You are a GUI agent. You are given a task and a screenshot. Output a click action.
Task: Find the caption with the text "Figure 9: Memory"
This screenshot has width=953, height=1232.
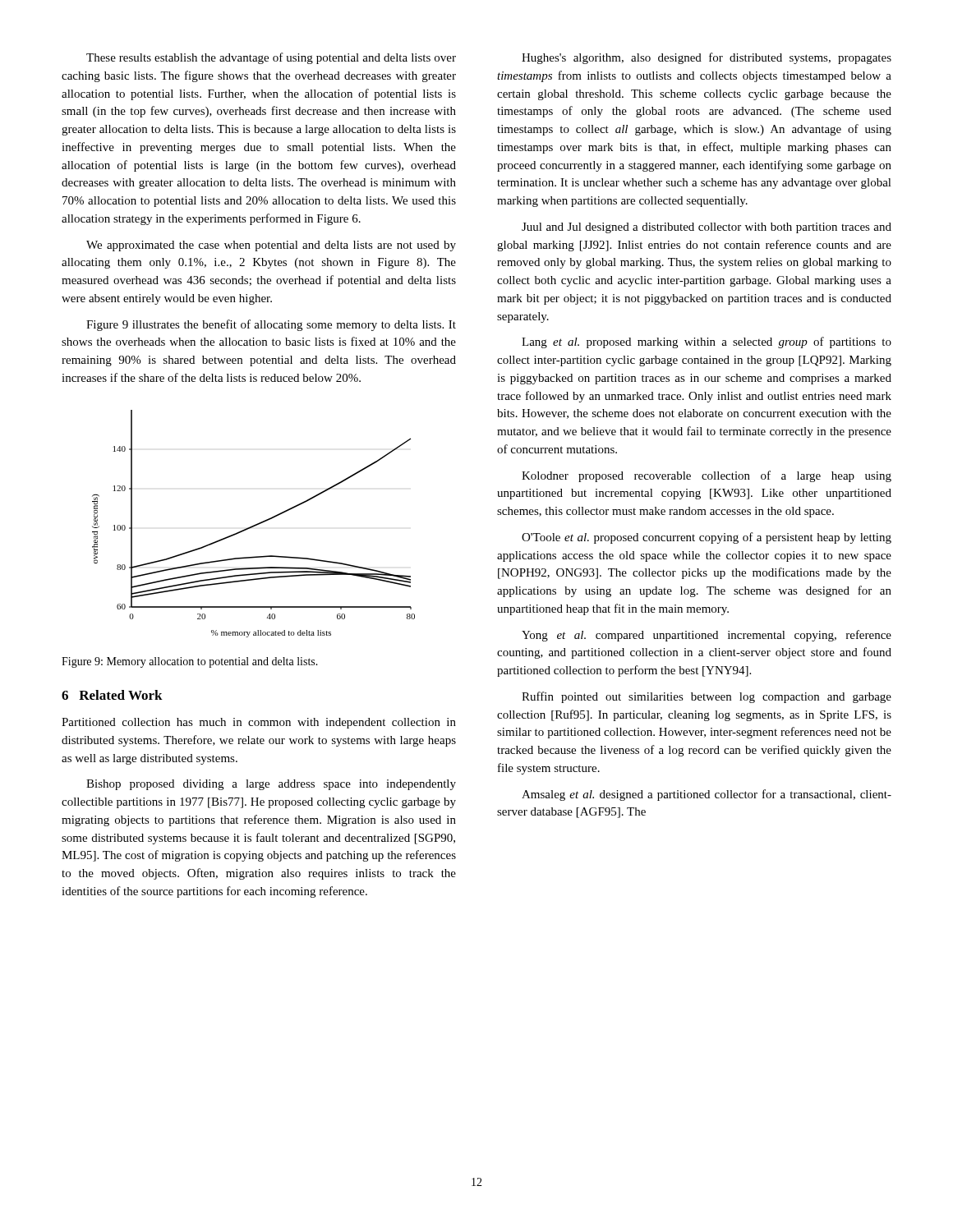pos(190,662)
